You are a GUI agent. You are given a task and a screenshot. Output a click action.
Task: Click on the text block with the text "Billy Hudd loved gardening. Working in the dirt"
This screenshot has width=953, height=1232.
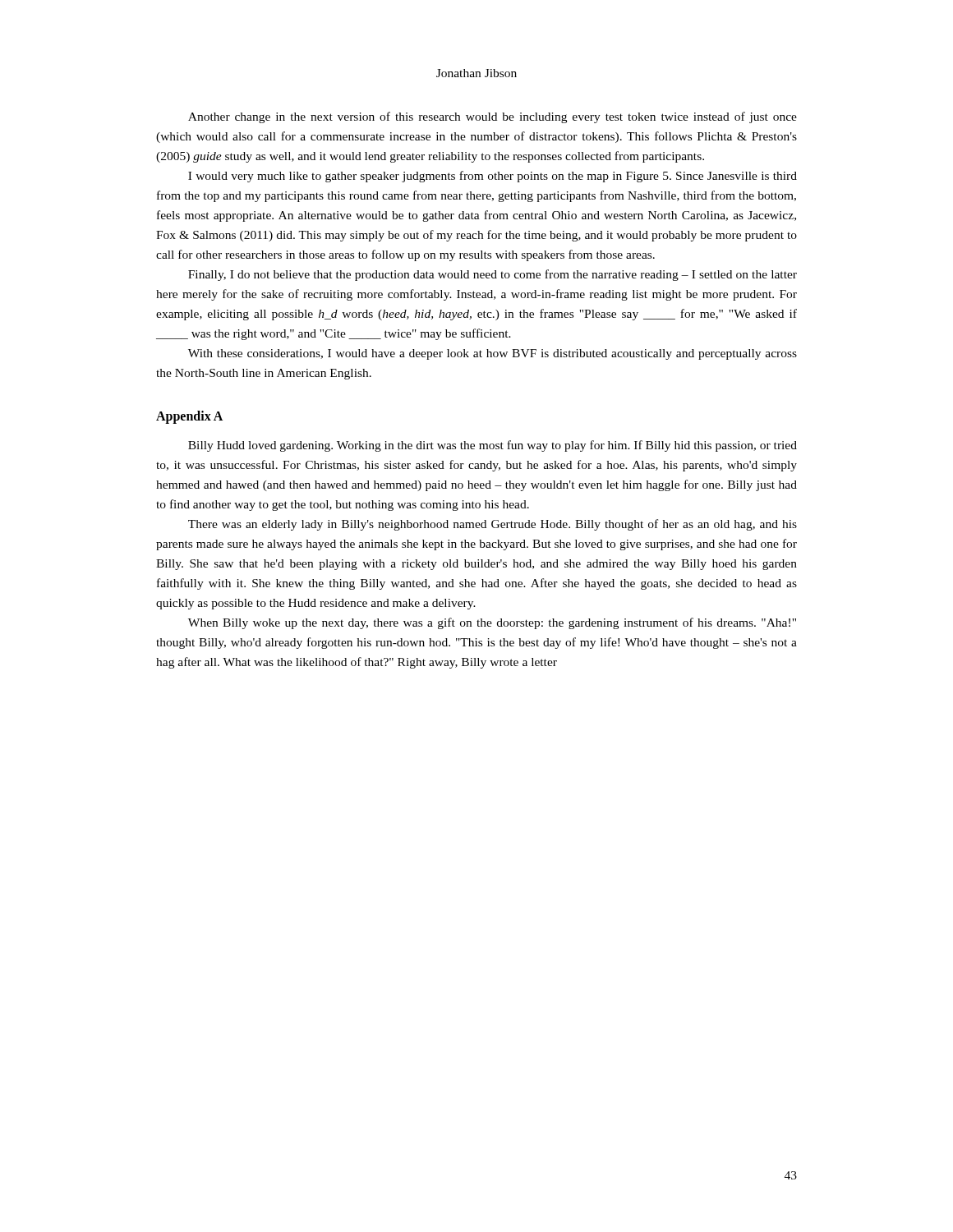pos(476,475)
